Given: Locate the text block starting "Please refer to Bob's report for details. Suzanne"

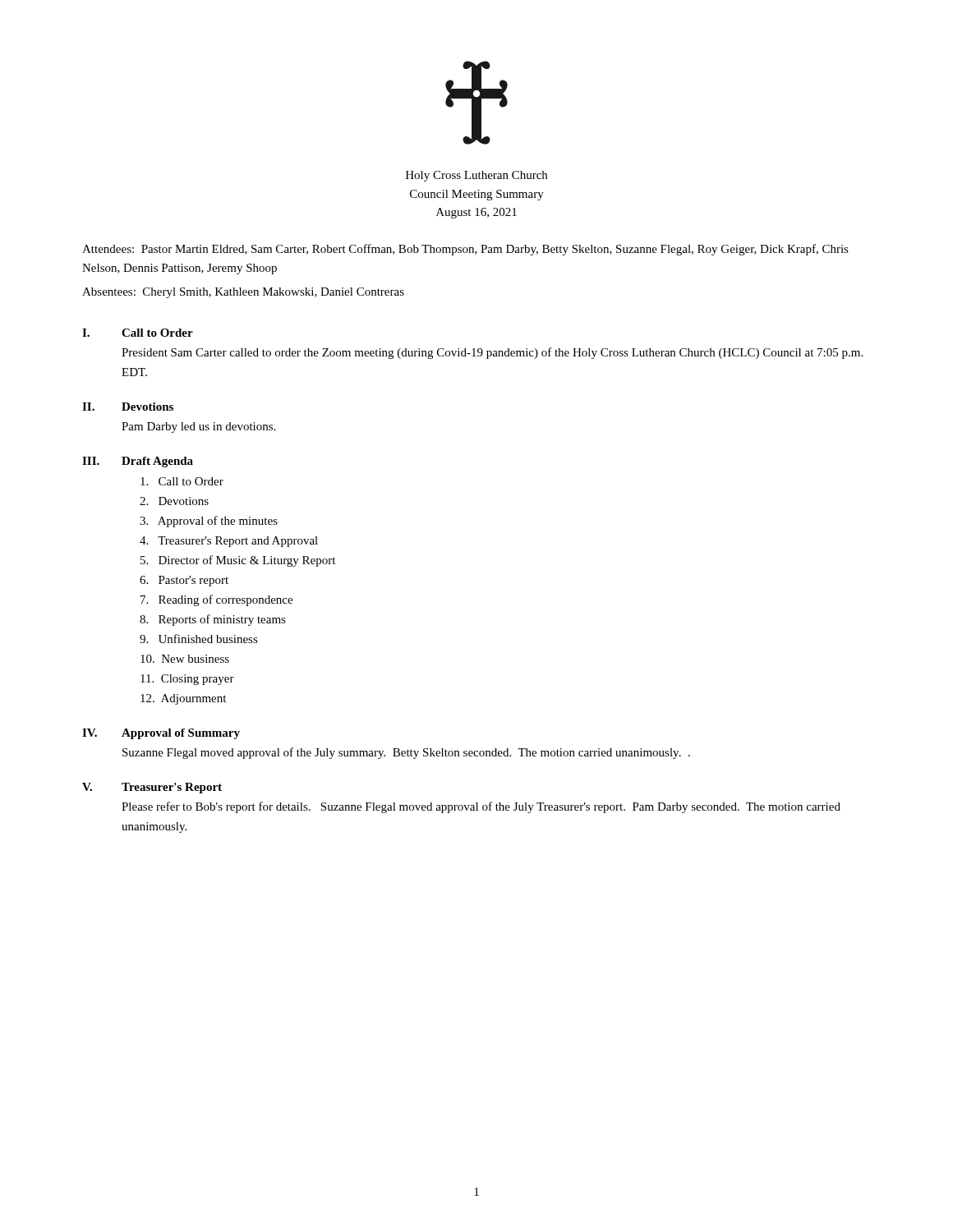Looking at the screenshot, I should 481,816.
